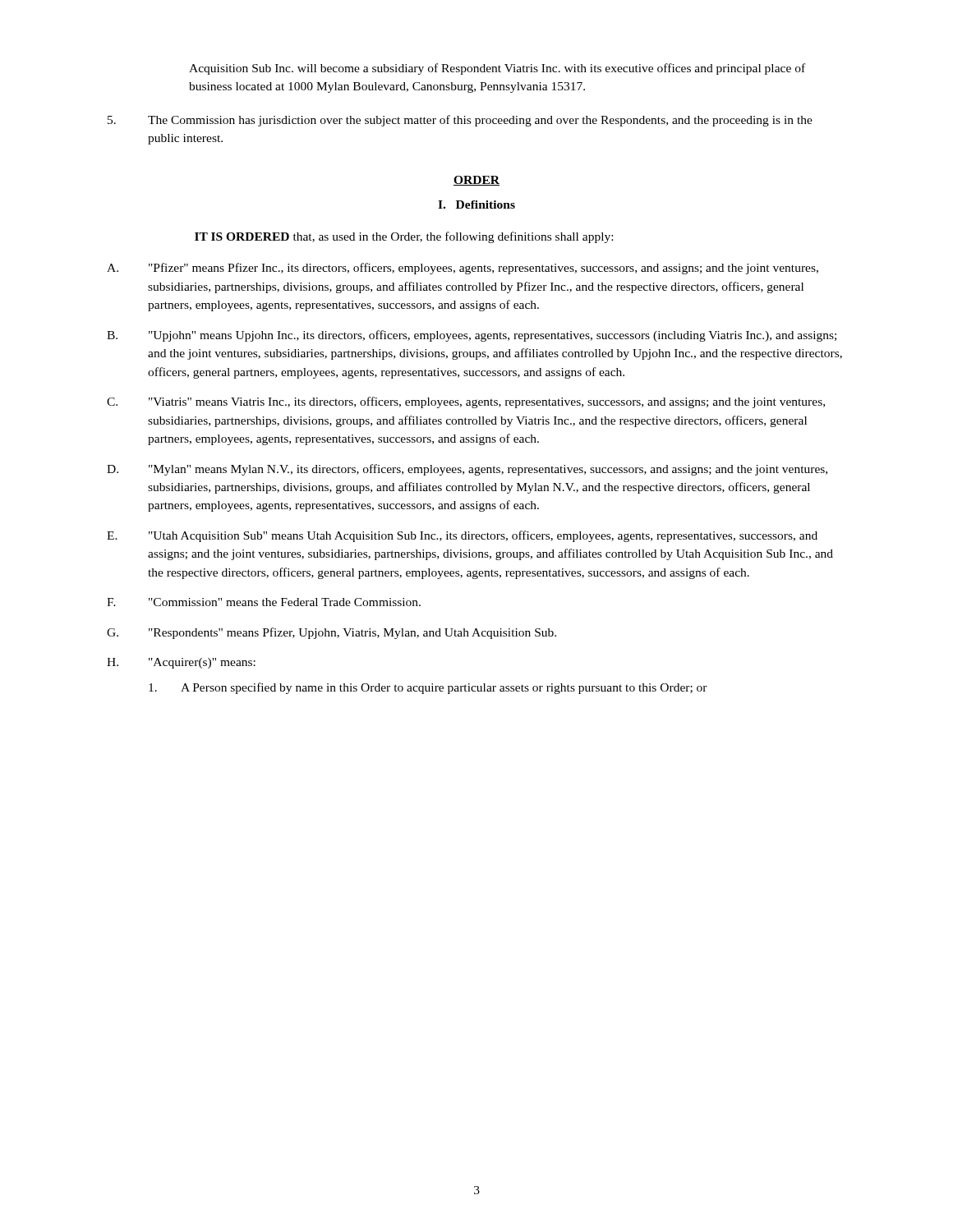
Task: Select the text block that says "IT IS ORDERED that, as used in the"
Action: pos(385,236)
